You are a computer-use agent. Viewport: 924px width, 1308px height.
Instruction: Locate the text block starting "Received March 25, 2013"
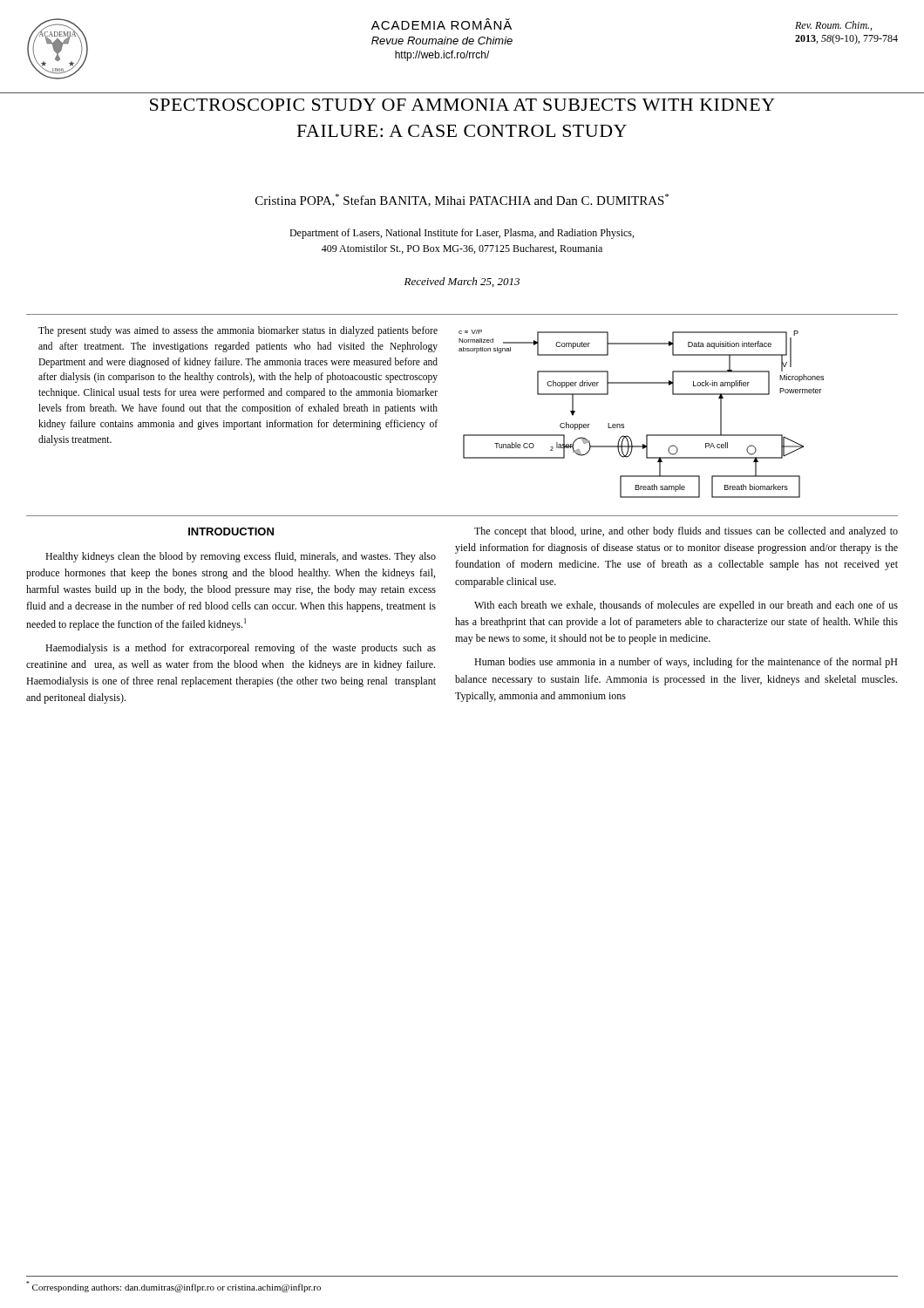click(462, 281)
